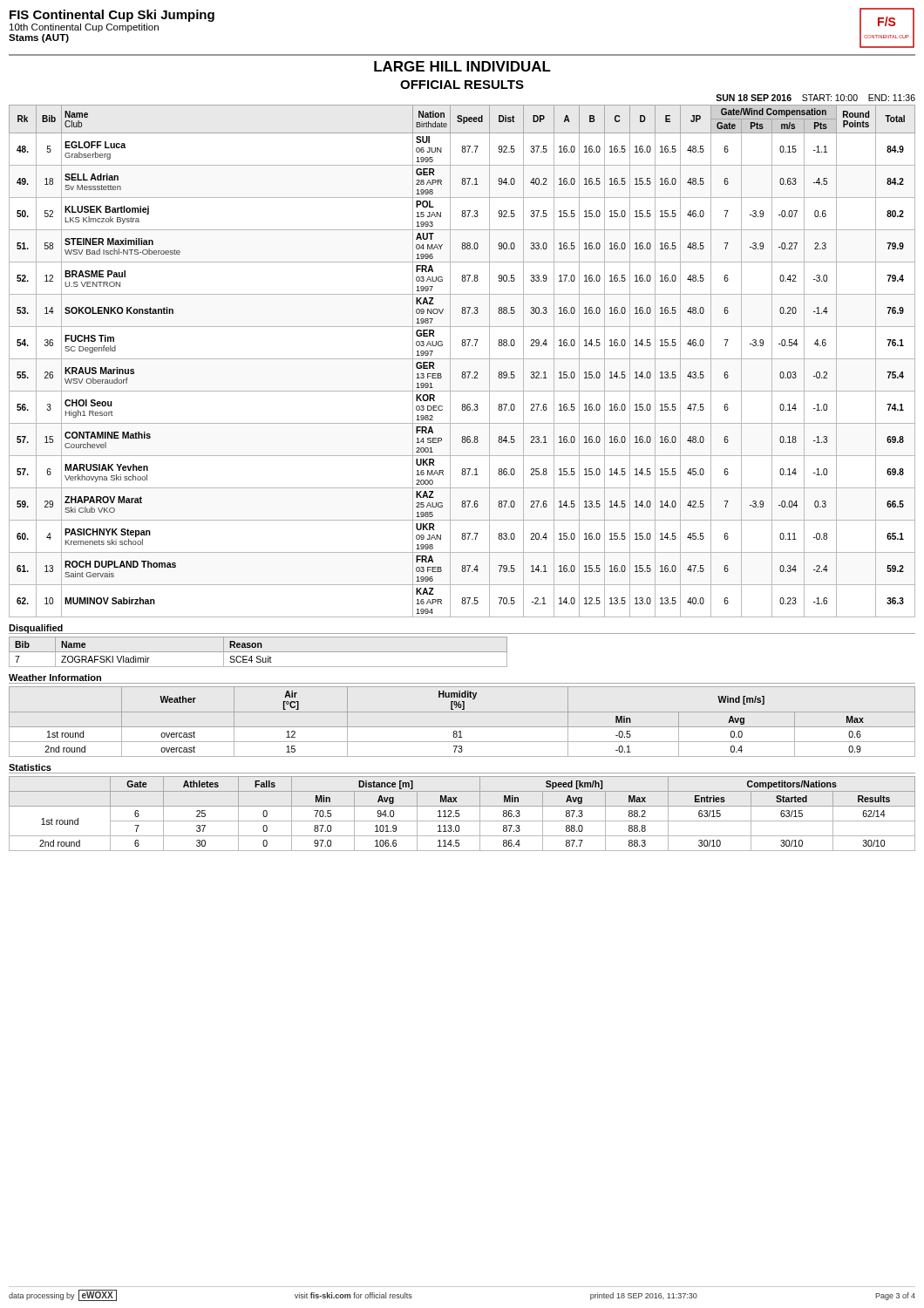The width and height of the screenshot is (924, 1308).
Task: Select the section header that reads "Weather Information"
Action: coord(55,678)
